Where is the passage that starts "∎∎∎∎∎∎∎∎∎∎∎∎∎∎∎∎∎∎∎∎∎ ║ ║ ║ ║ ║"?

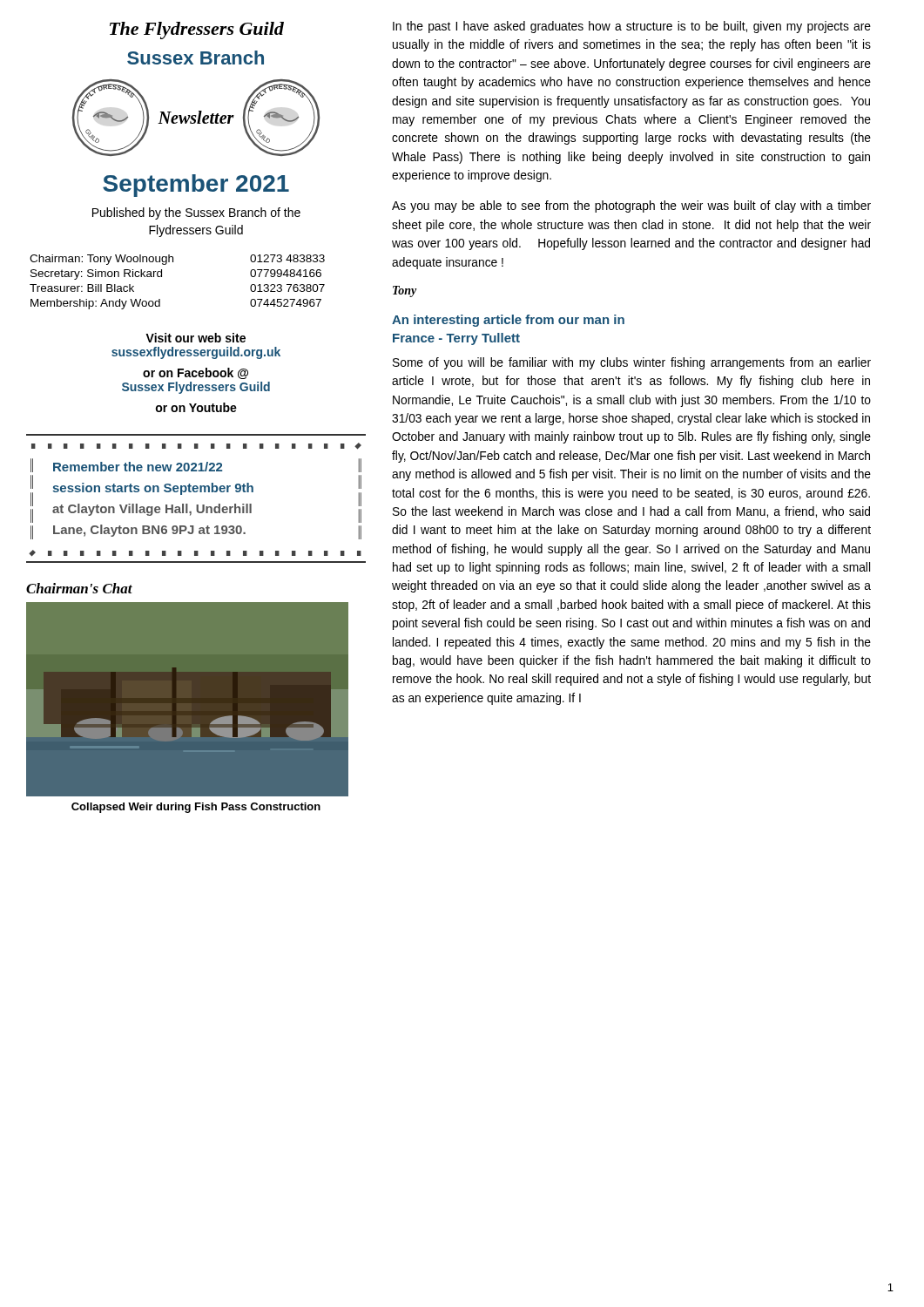pos(196,499)
